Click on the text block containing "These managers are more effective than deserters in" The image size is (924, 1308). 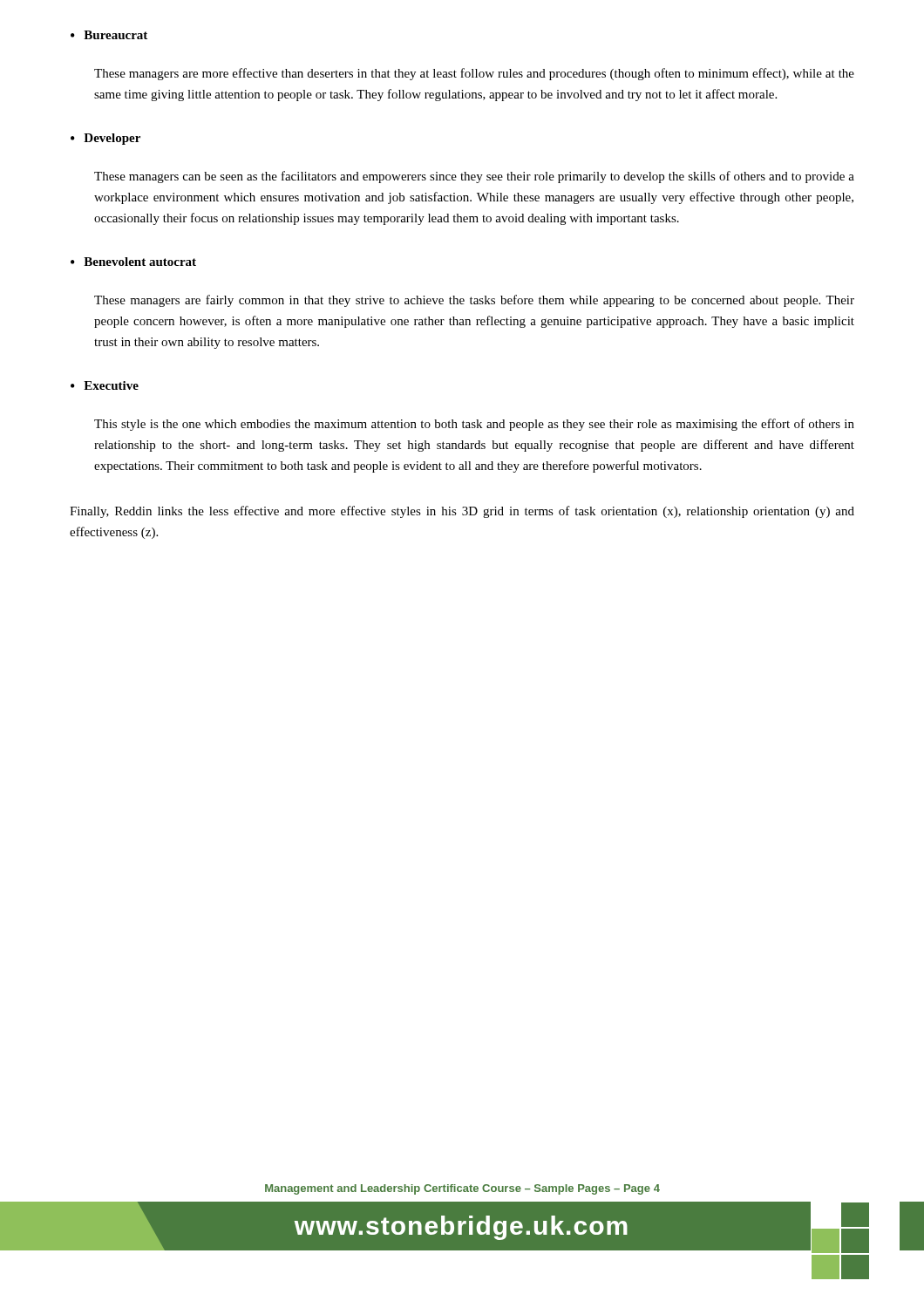point(474,84)
